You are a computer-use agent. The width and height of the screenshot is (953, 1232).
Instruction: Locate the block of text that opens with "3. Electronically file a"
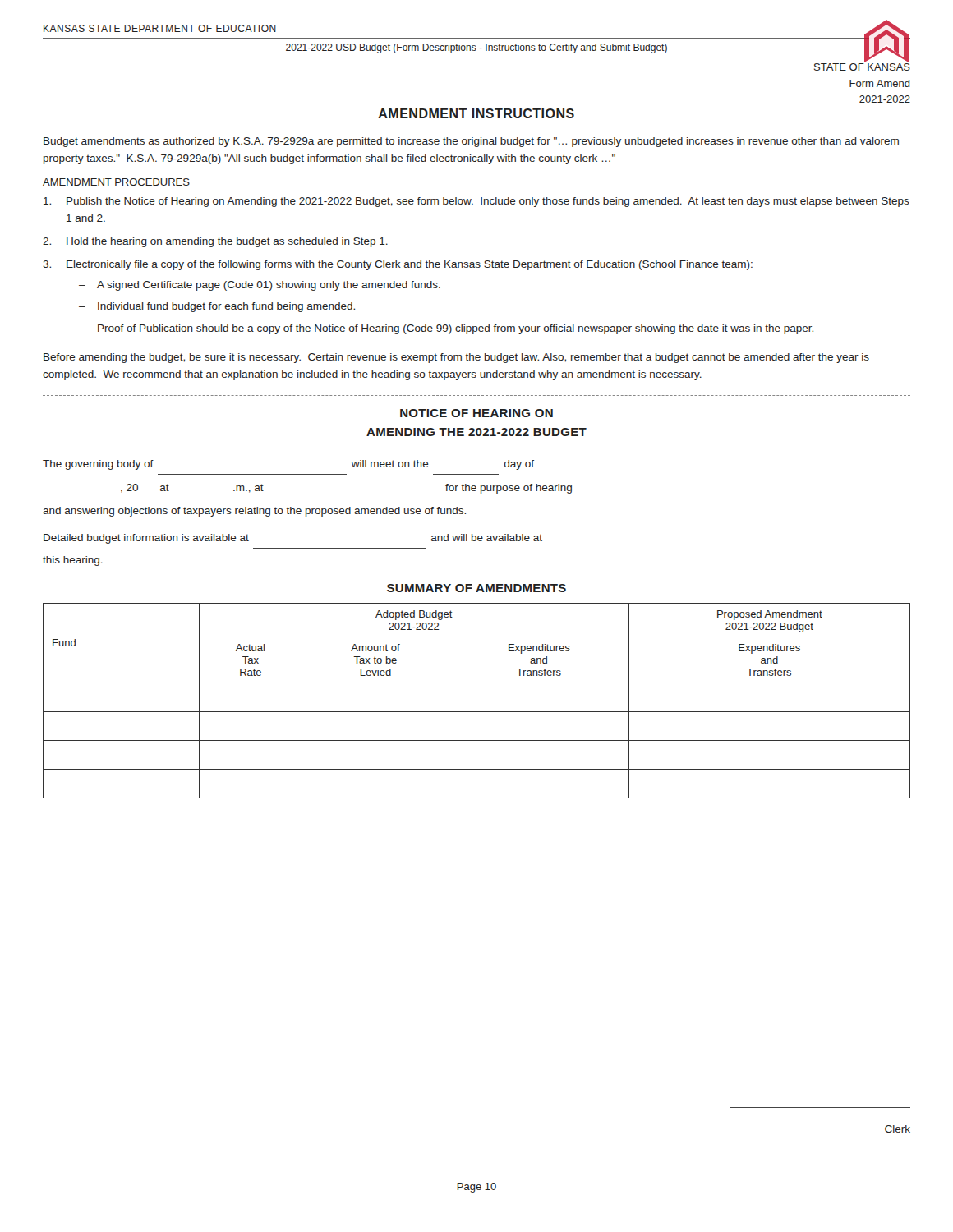[x=398, y=265]
